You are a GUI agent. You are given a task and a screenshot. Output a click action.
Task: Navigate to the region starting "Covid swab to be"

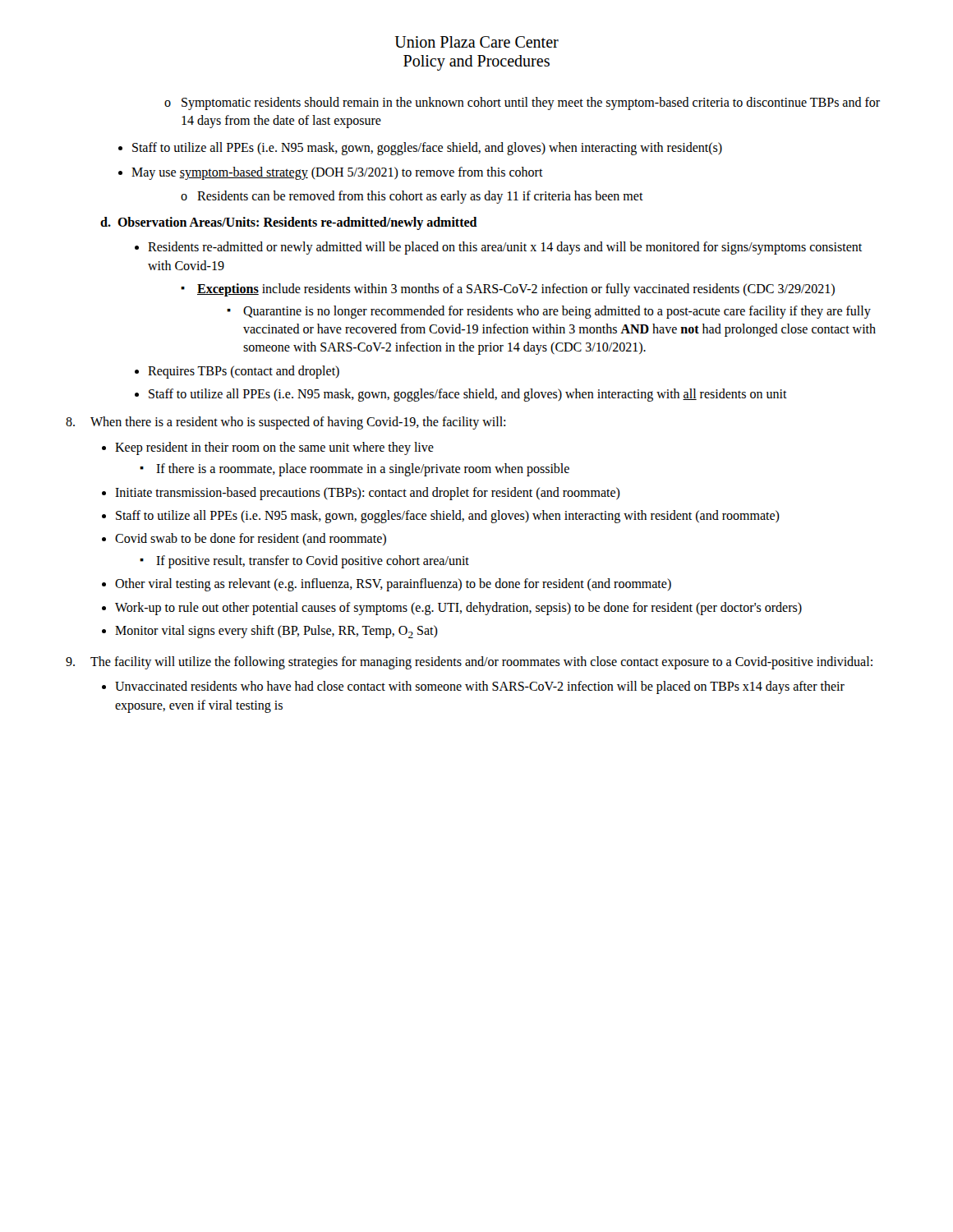tap(251, 539)
